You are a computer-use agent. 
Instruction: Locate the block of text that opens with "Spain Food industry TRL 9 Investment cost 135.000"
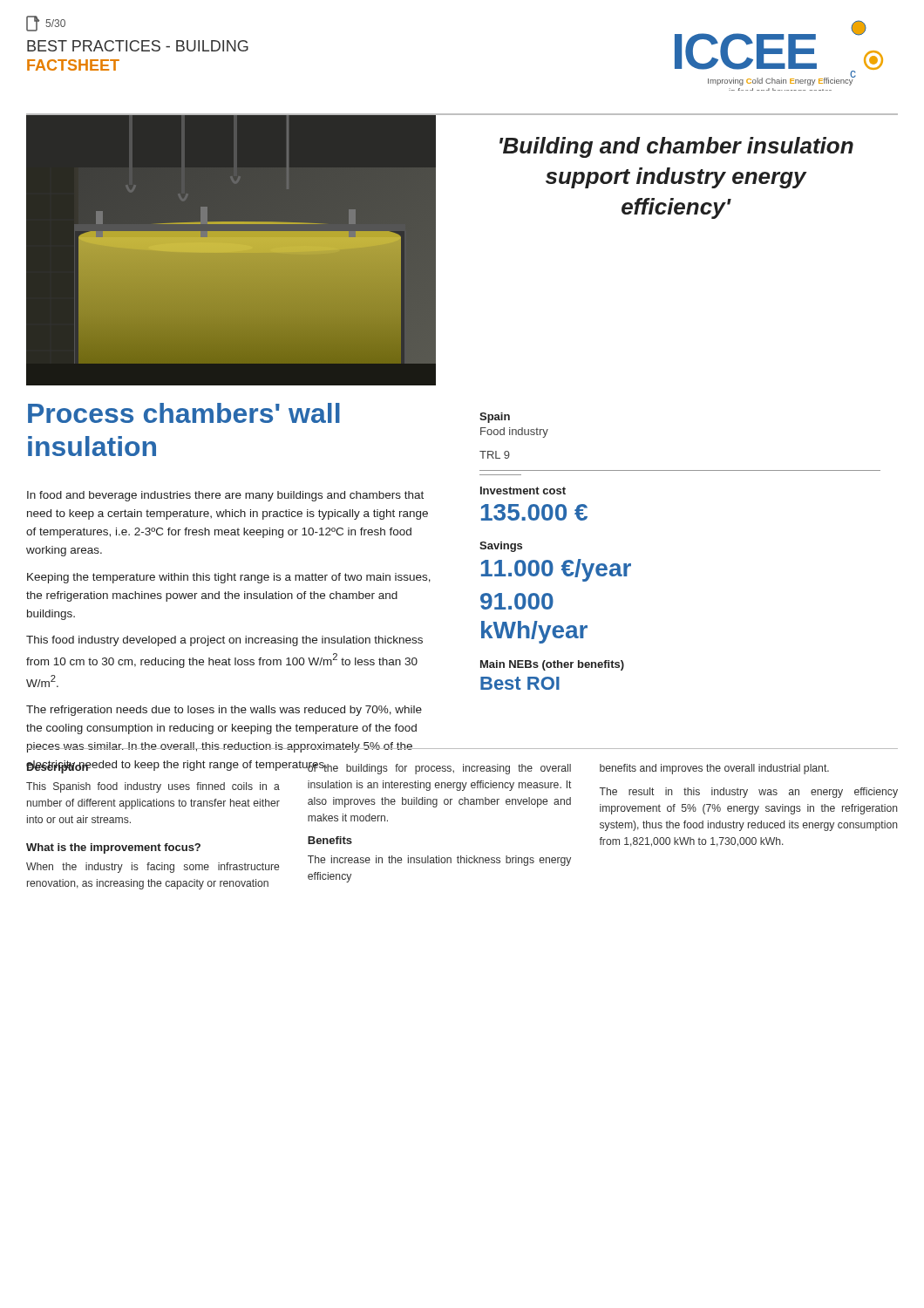(x=495, y=418)
